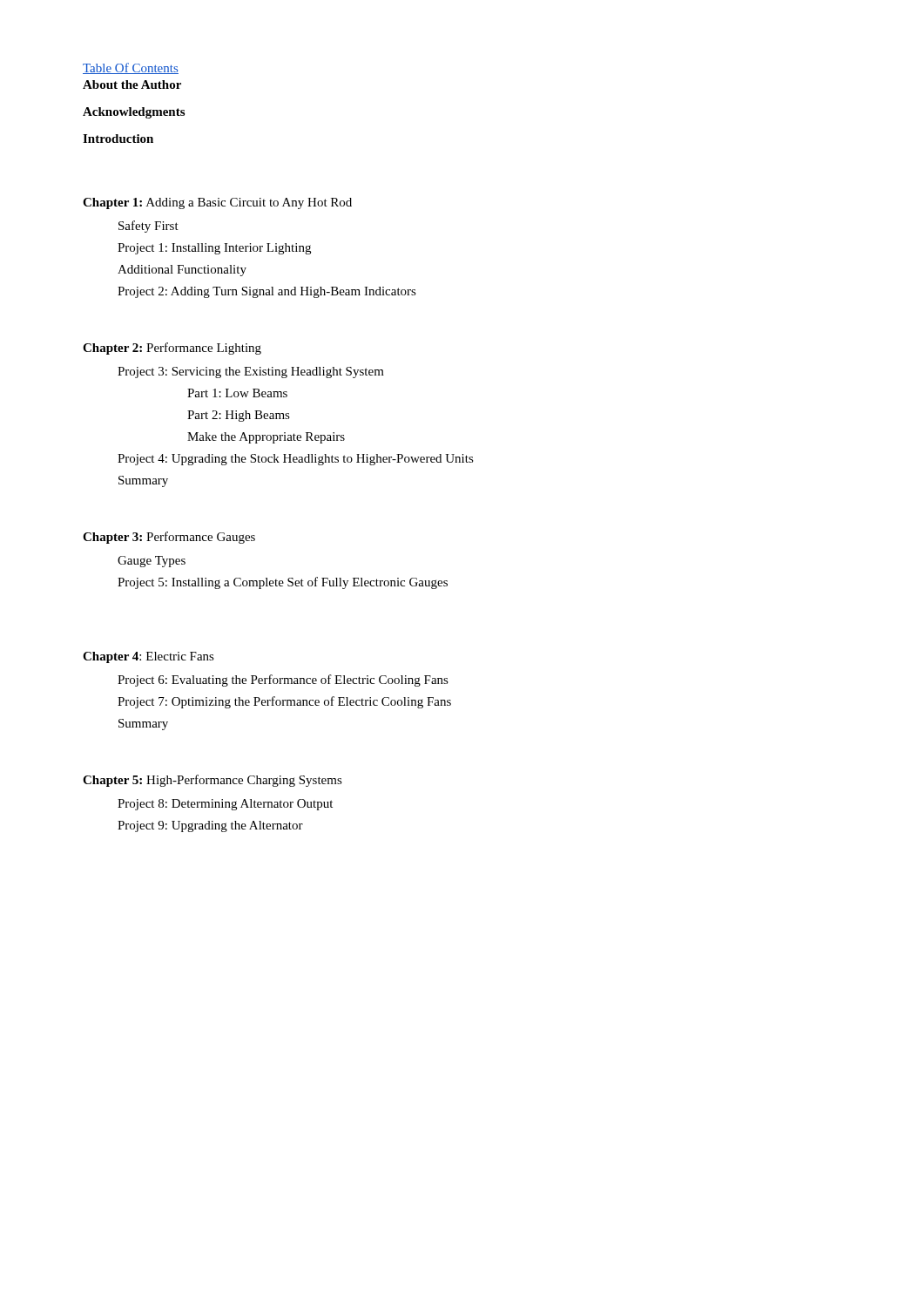Click where it says "Chapter 2: Performance Lighting"
The image size is (924, 1307).
pos(172,348)
